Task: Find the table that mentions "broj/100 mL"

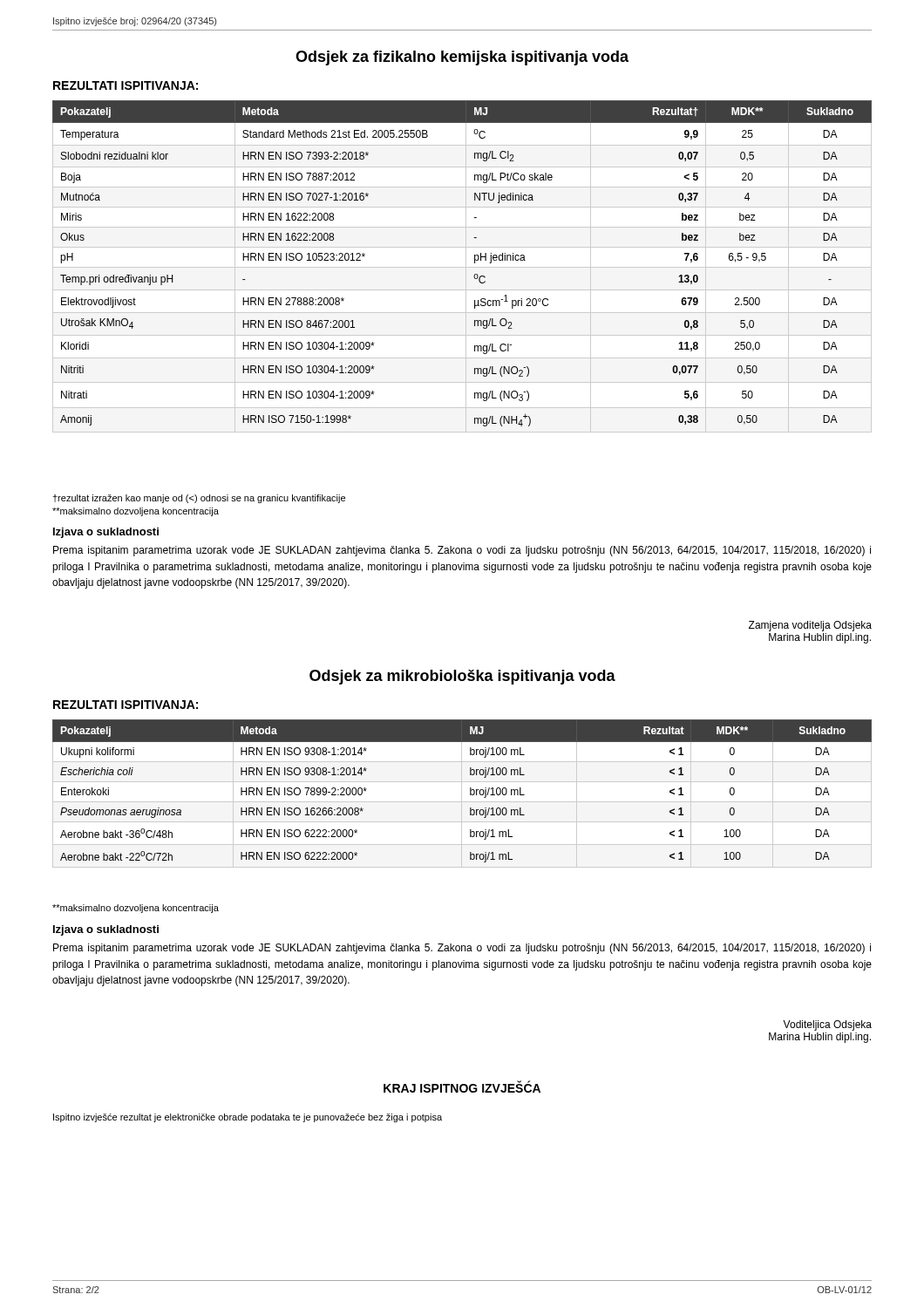Action: click(462, 793)
